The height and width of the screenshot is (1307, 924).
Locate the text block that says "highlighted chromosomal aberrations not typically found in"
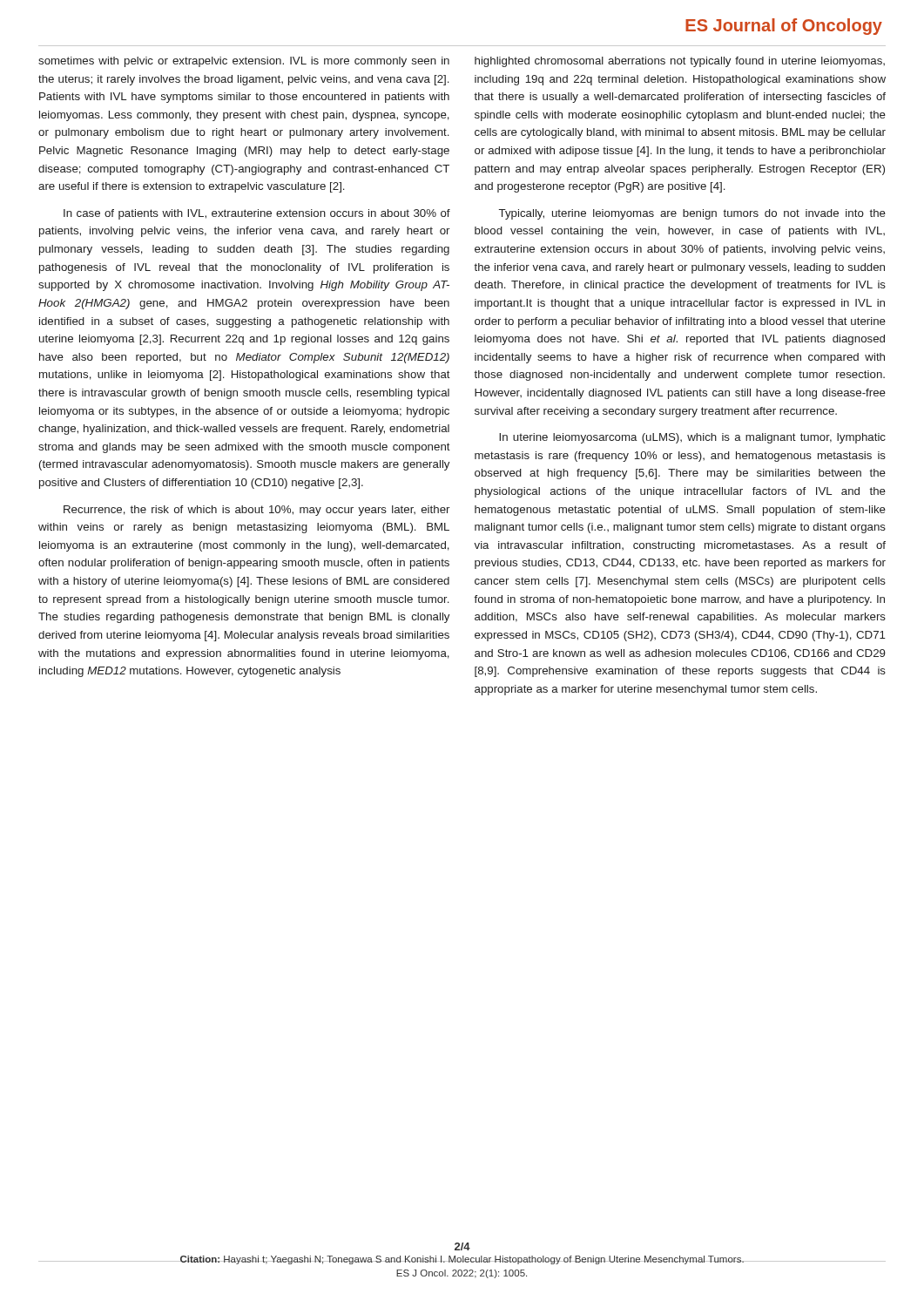(680, 375)
